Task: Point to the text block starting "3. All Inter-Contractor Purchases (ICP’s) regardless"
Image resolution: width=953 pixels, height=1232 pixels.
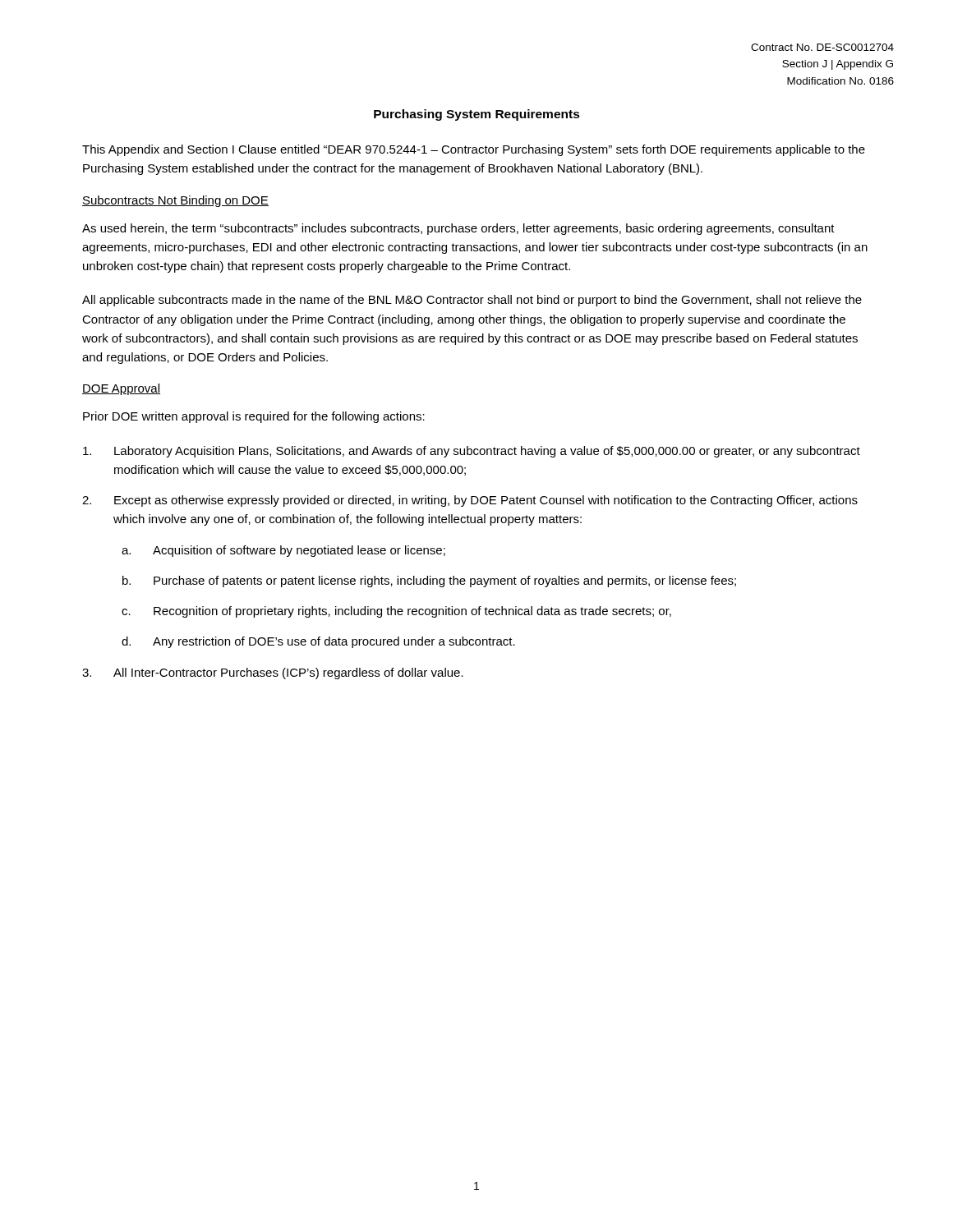Action: 273,673
